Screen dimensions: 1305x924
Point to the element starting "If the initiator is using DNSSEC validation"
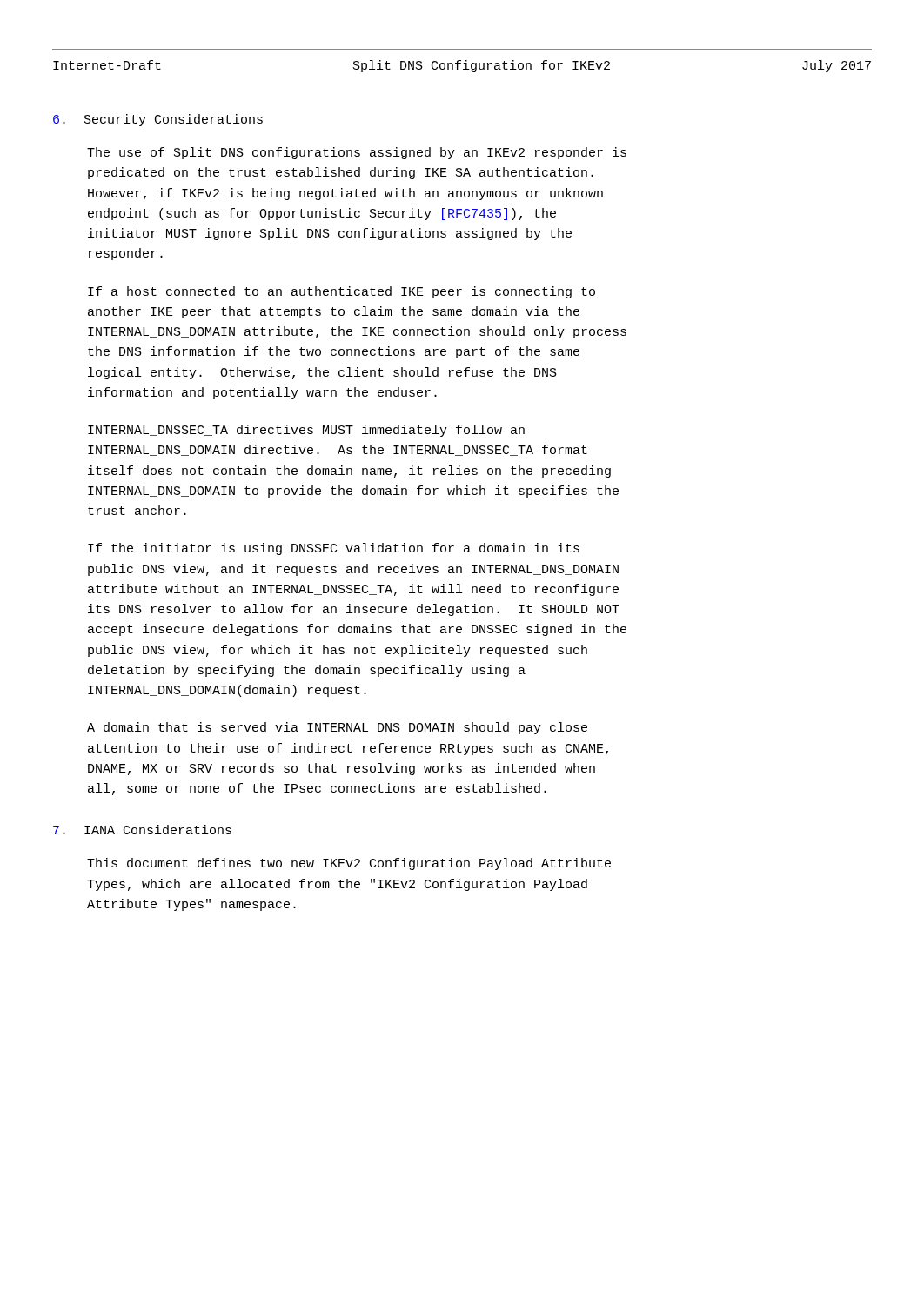(x=357, y=620)
